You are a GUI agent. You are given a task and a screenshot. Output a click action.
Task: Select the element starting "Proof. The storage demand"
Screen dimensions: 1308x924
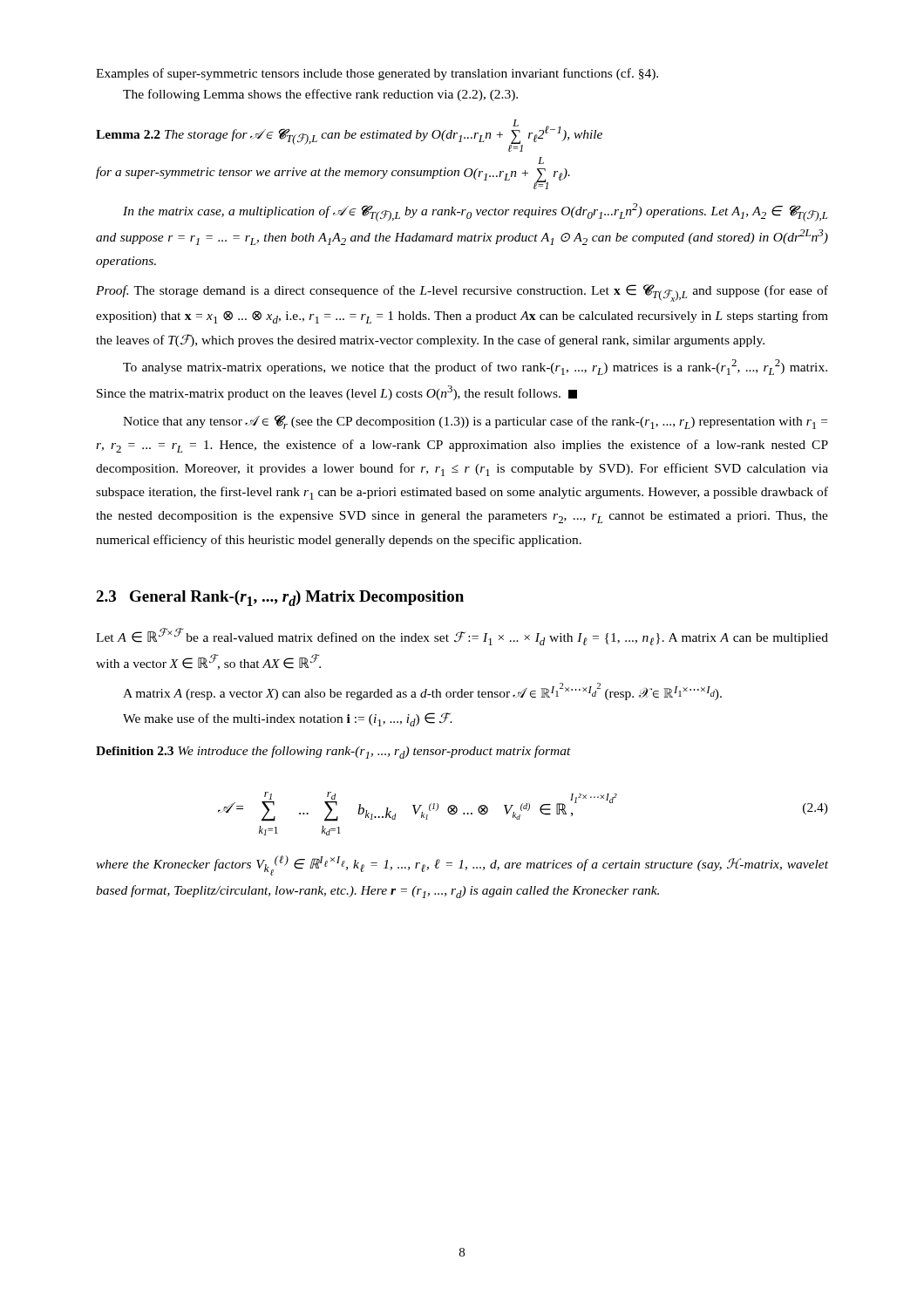click(462, 342)
